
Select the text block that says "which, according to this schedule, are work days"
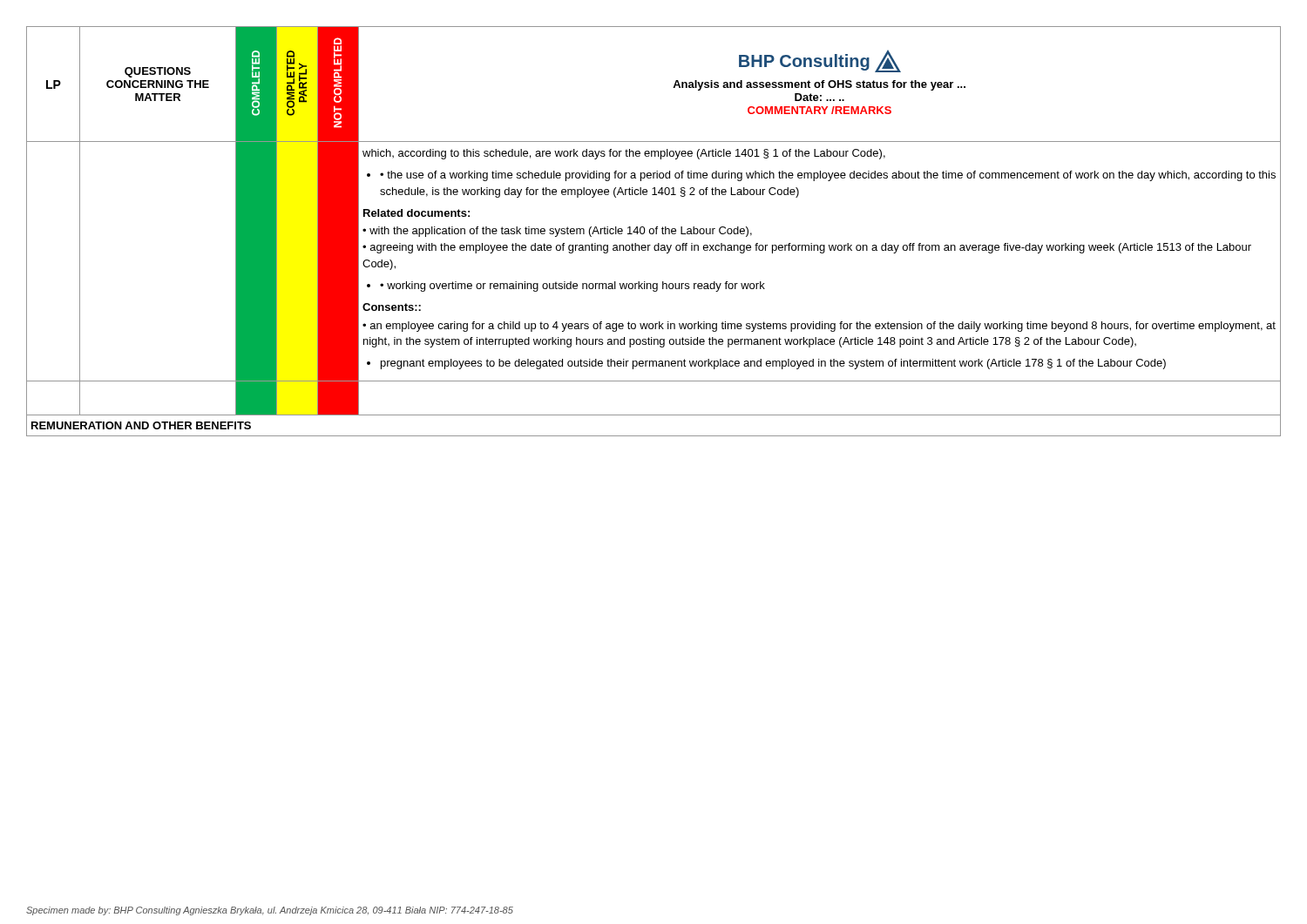tap(819, 259)
